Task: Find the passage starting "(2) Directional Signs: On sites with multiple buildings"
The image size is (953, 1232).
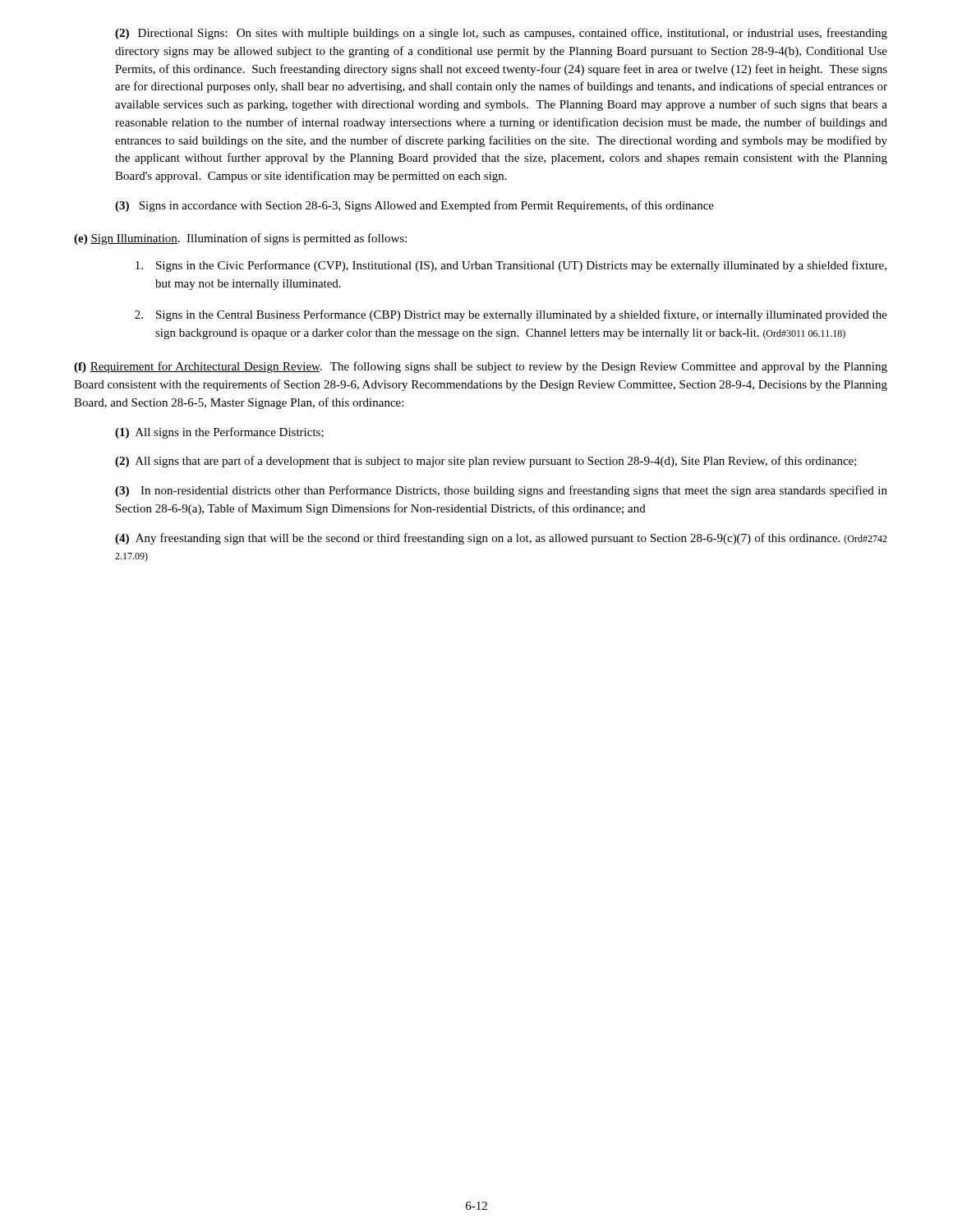Action: (x=501, y=105)
